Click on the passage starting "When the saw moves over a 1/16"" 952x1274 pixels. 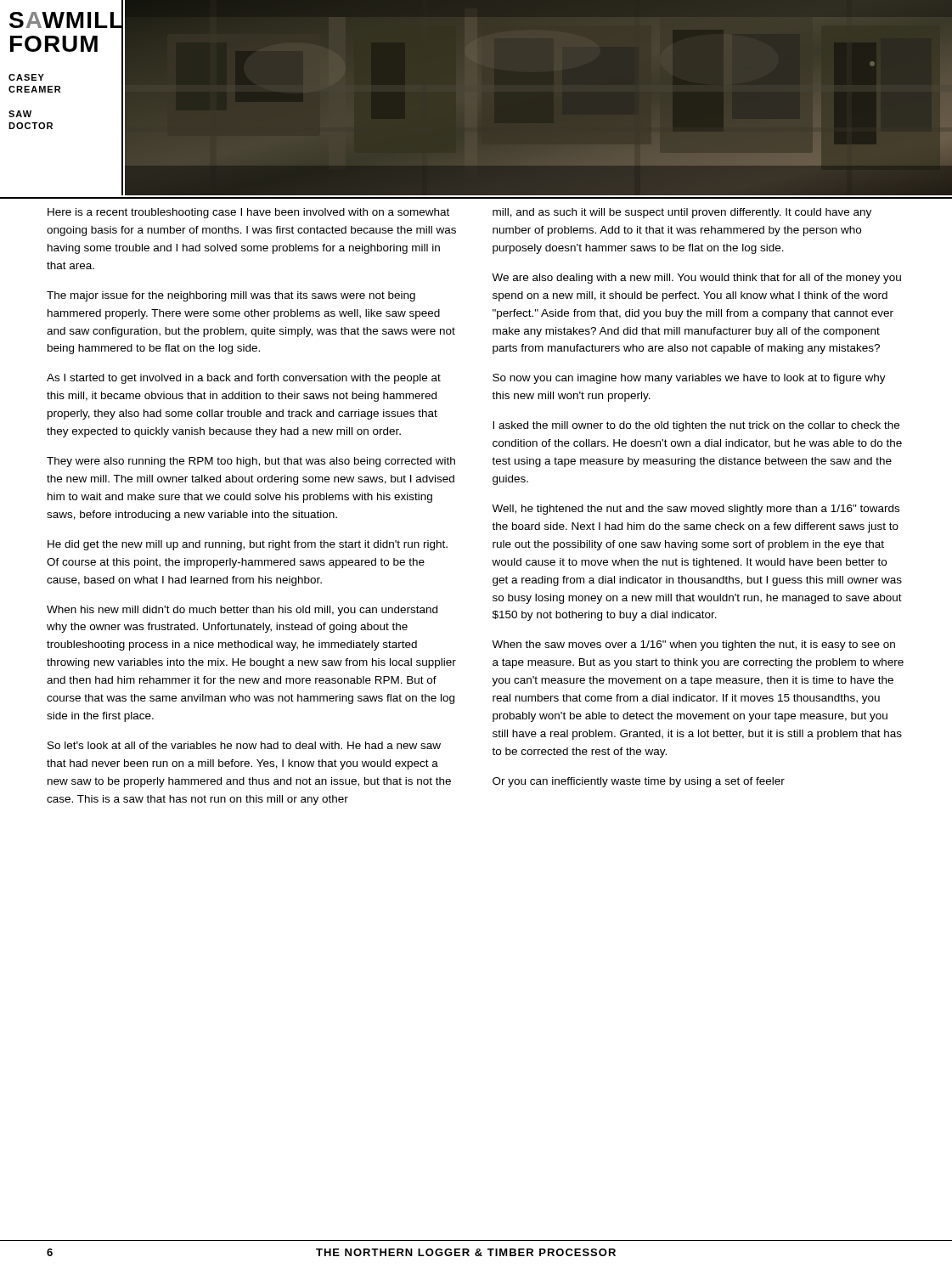coord(698,698)
